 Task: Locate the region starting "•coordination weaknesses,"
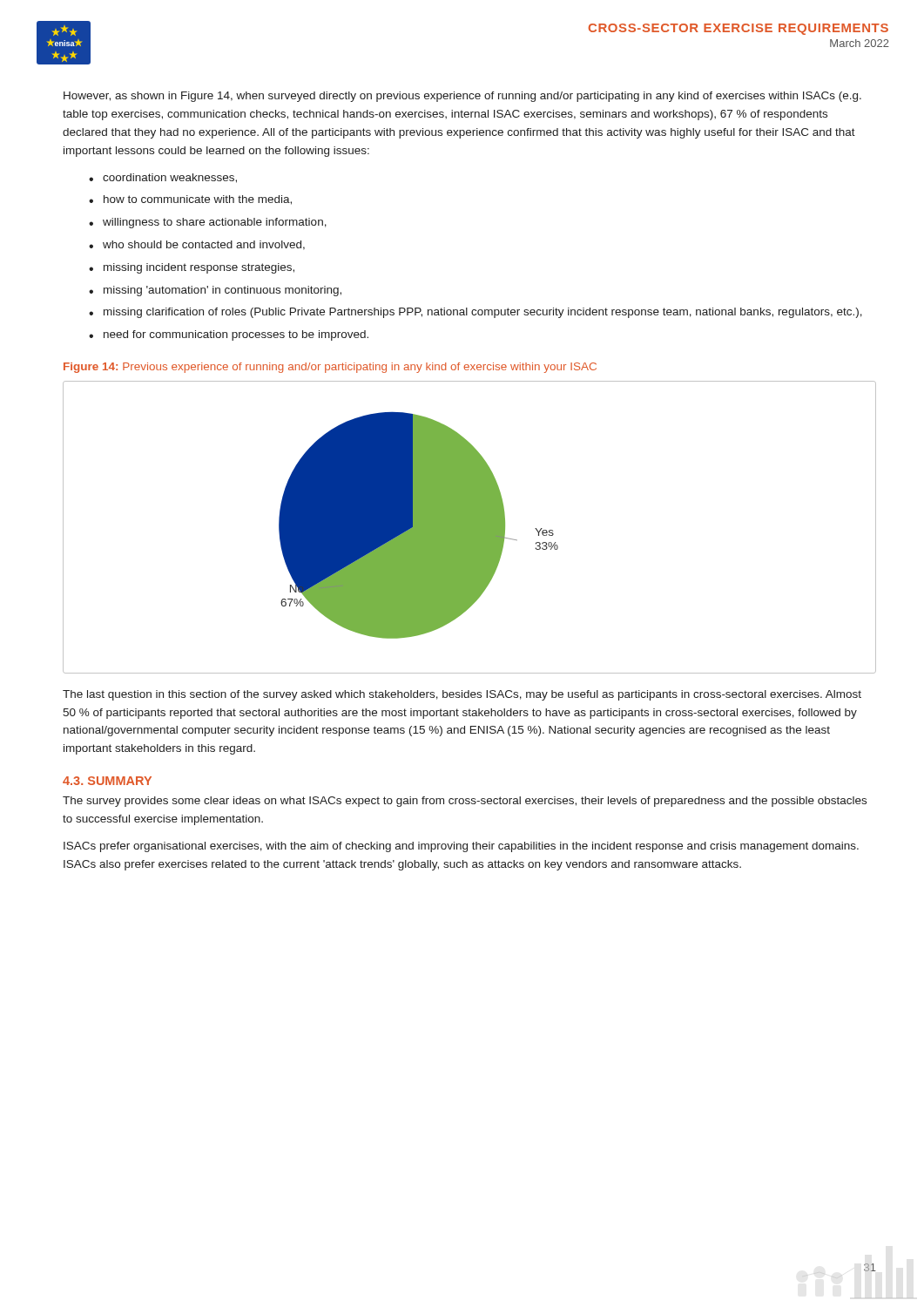(x=163, y=179)
